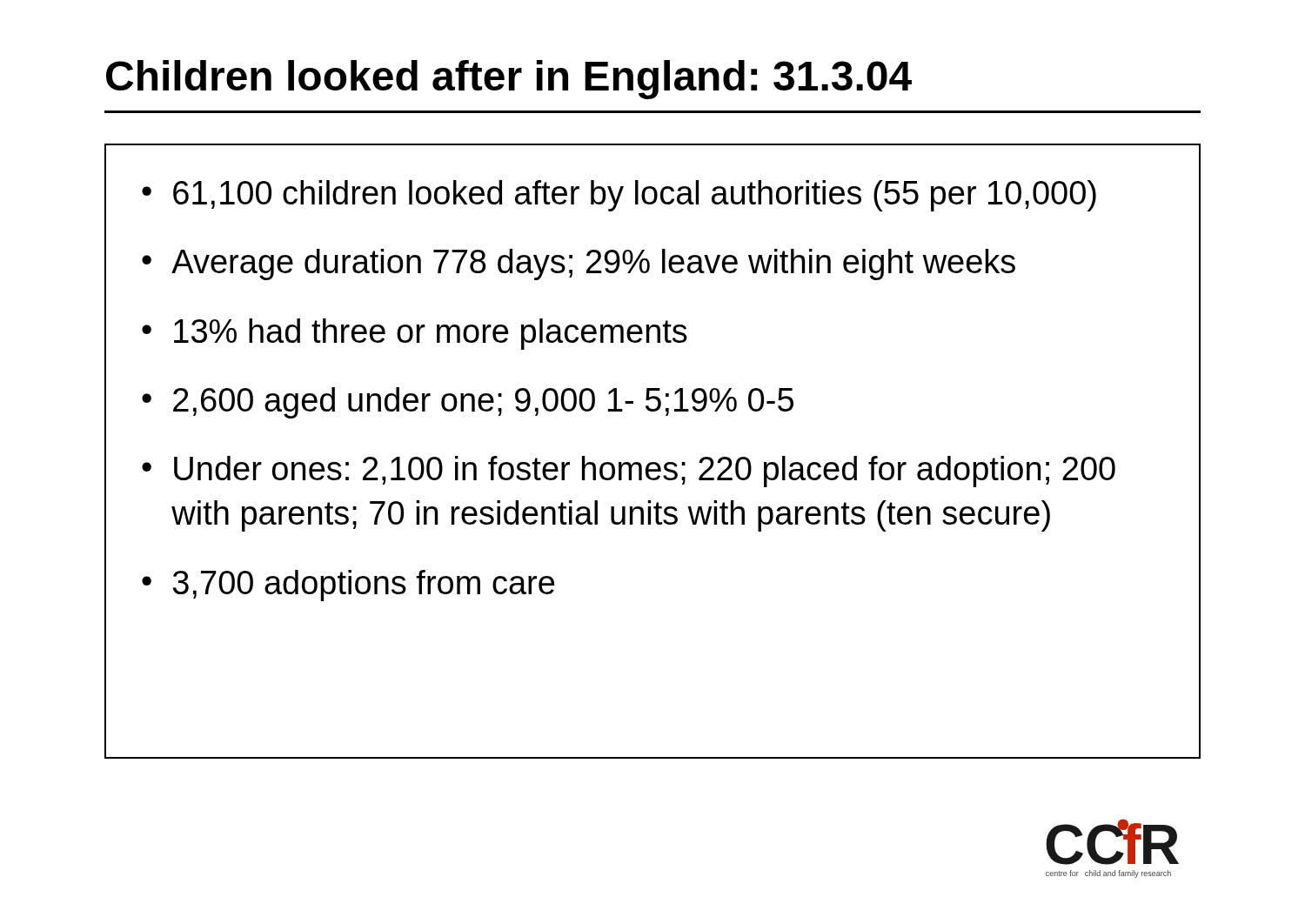
Task: Select a logo
Action: pos(1122,846)
